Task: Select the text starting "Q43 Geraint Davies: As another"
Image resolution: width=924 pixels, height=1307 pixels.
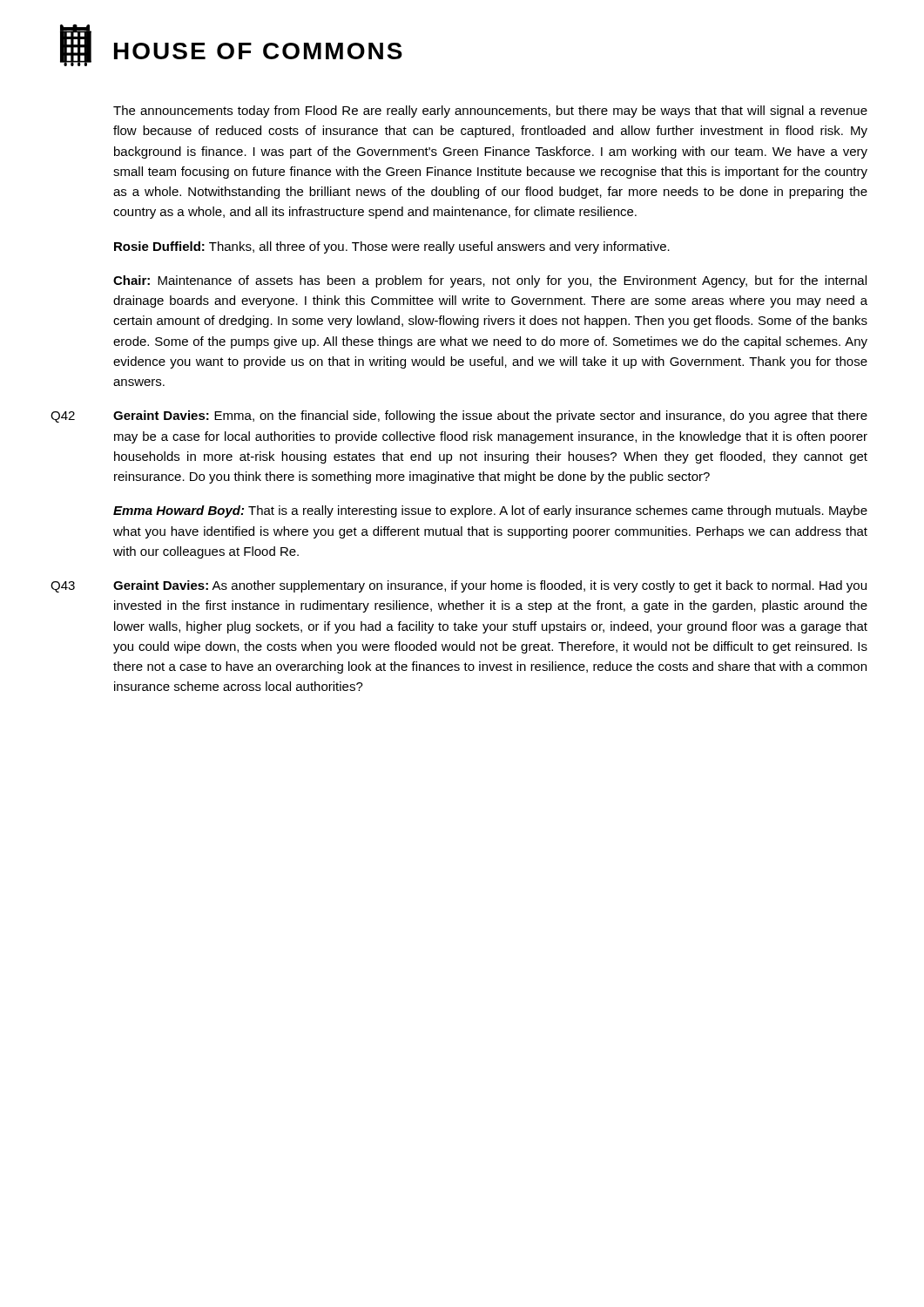Action: click(490, 634)
